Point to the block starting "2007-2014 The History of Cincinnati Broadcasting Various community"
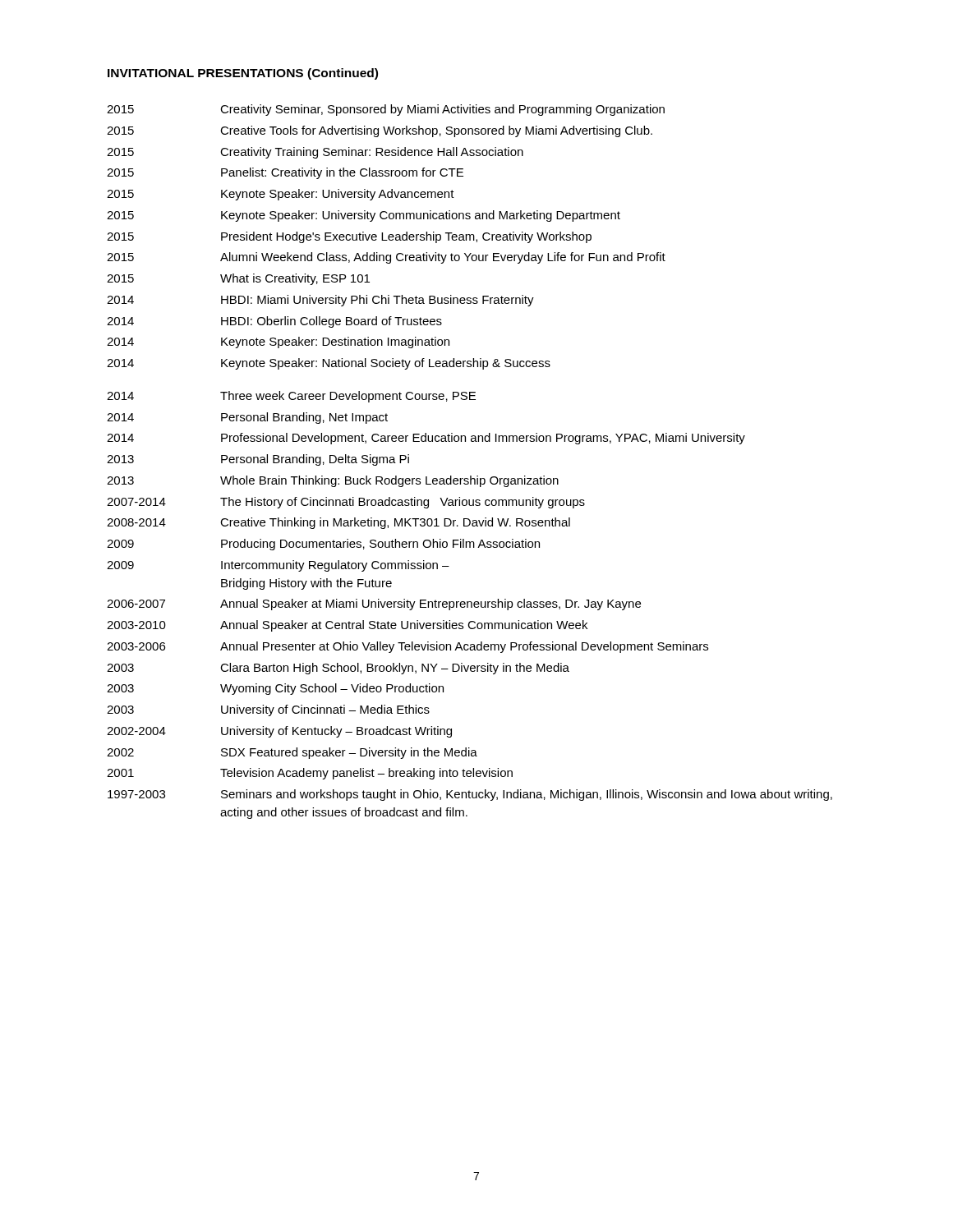 [x=476, y=501]
